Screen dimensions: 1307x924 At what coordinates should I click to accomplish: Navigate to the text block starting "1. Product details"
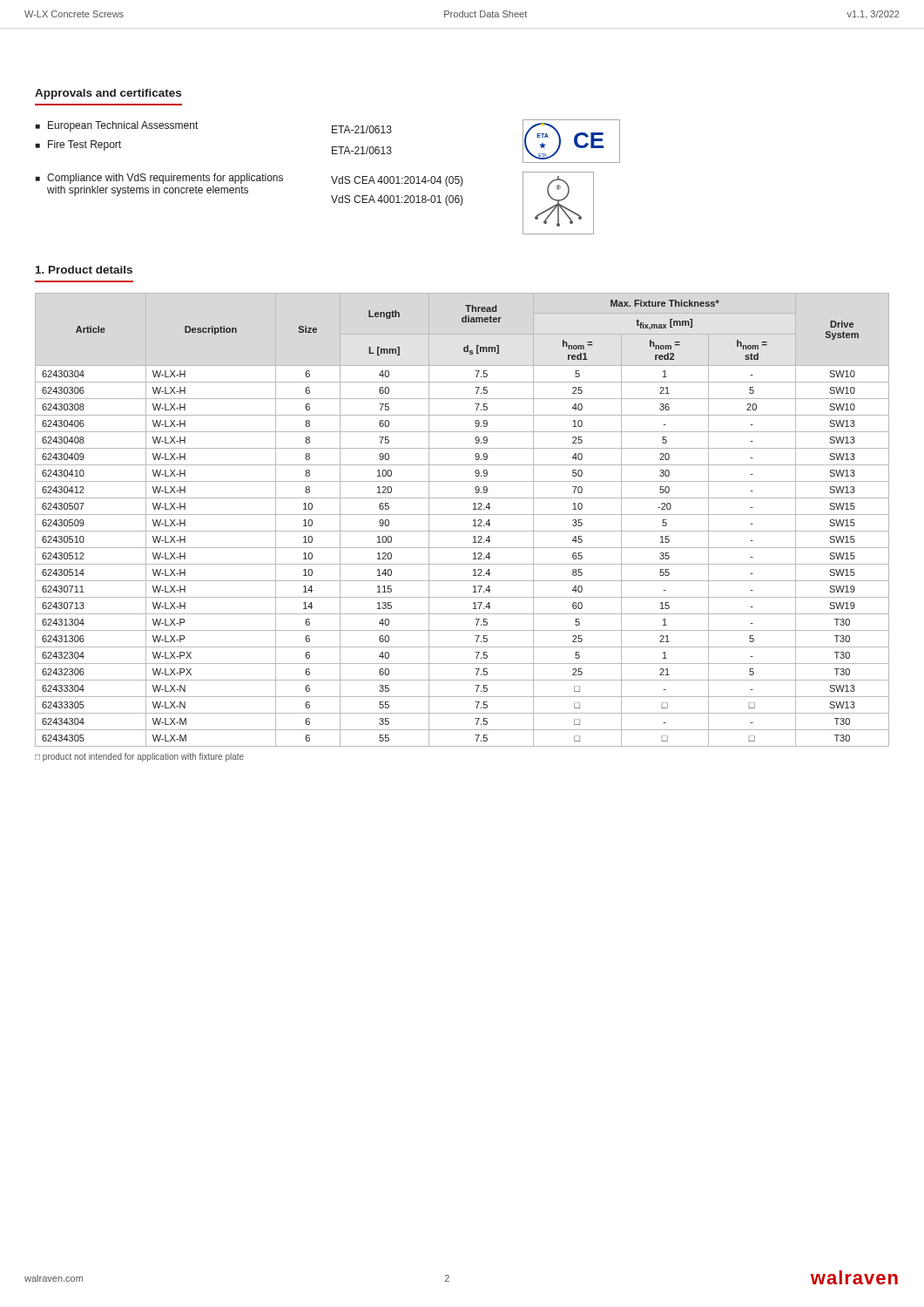[84, 270]
